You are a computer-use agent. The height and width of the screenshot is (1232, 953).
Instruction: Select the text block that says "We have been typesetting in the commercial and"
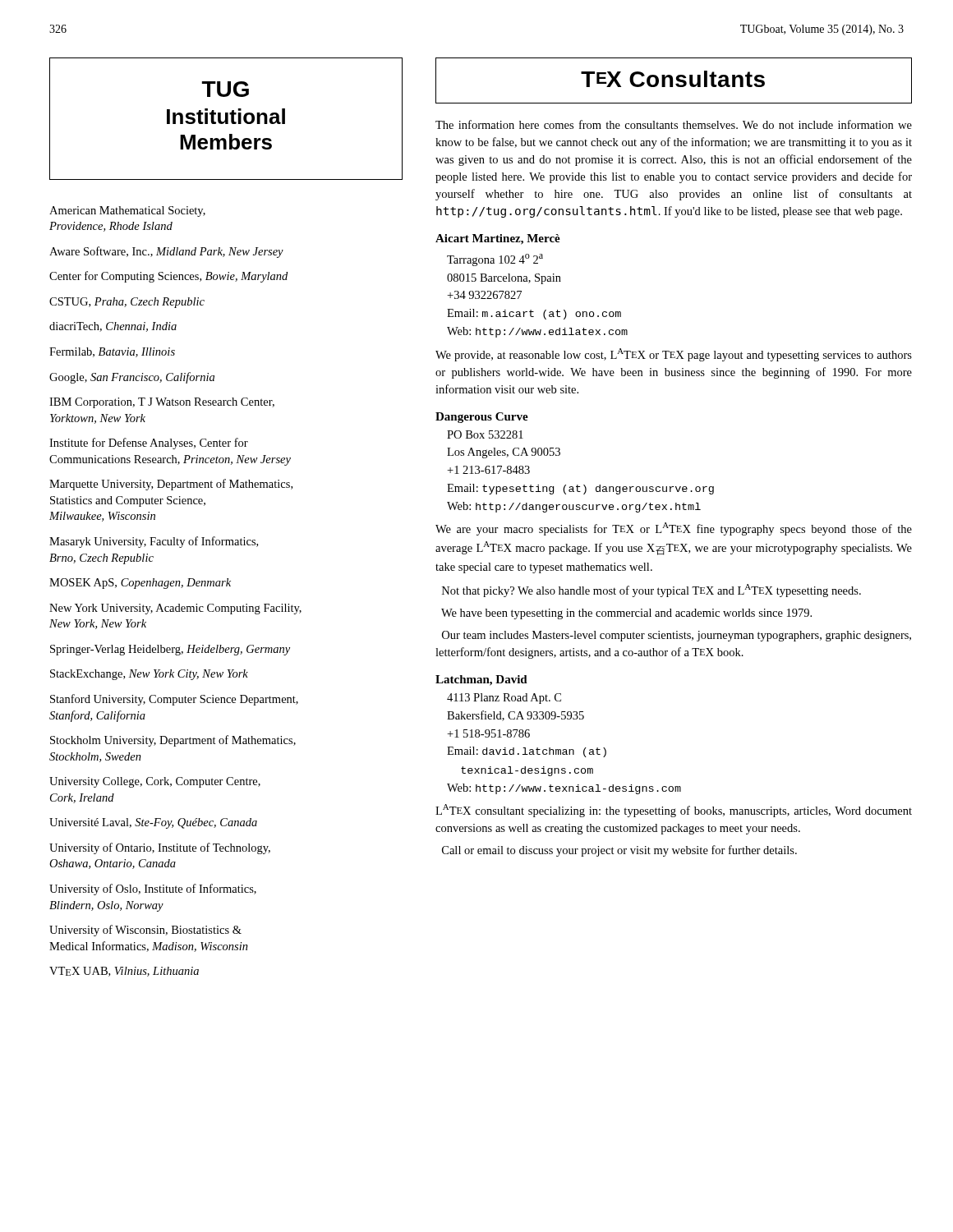pyautogui.click(x=624, y=613)
